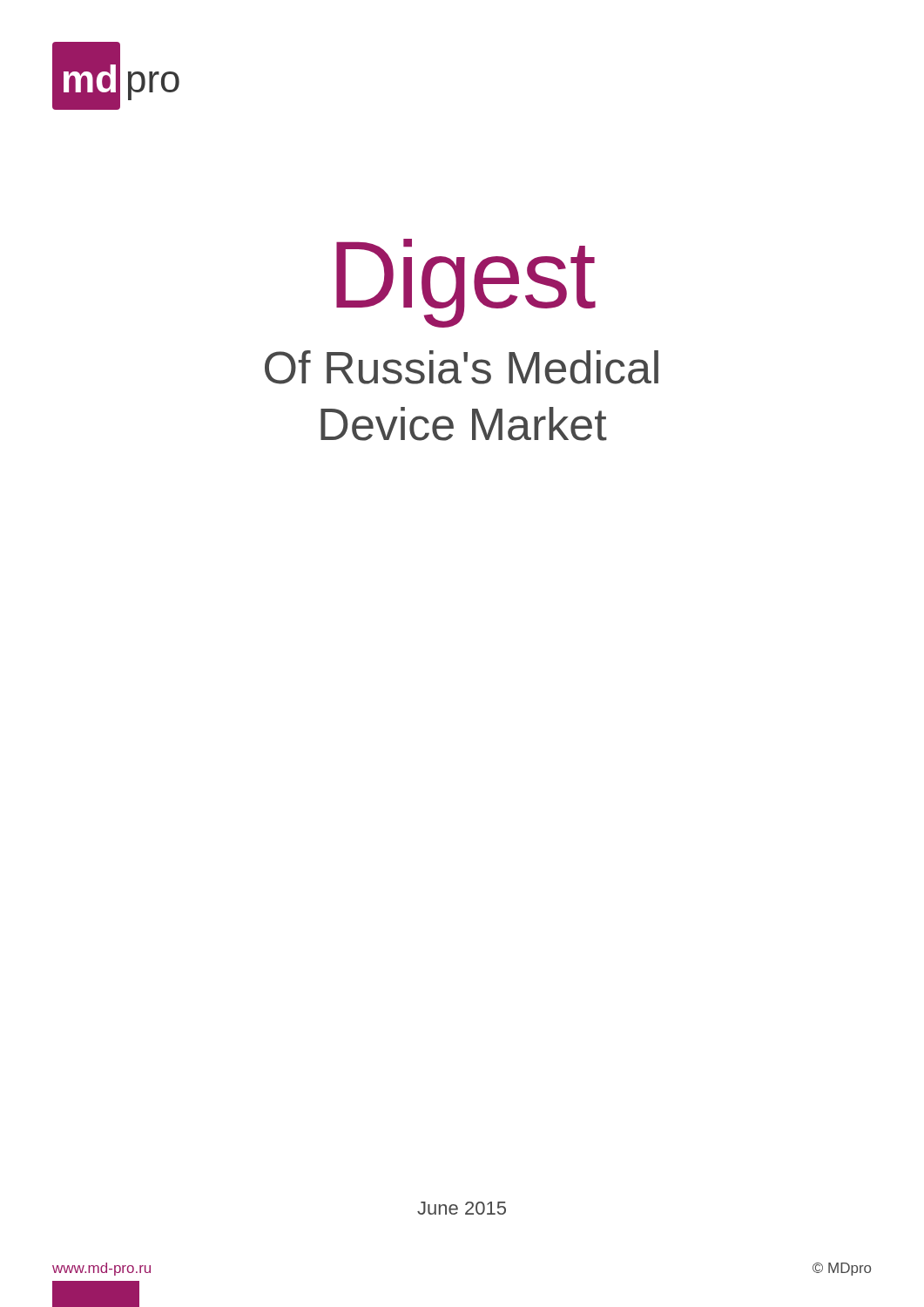Find a logo
Viewport: 924px width, 1307px height.
pos(144,77)
